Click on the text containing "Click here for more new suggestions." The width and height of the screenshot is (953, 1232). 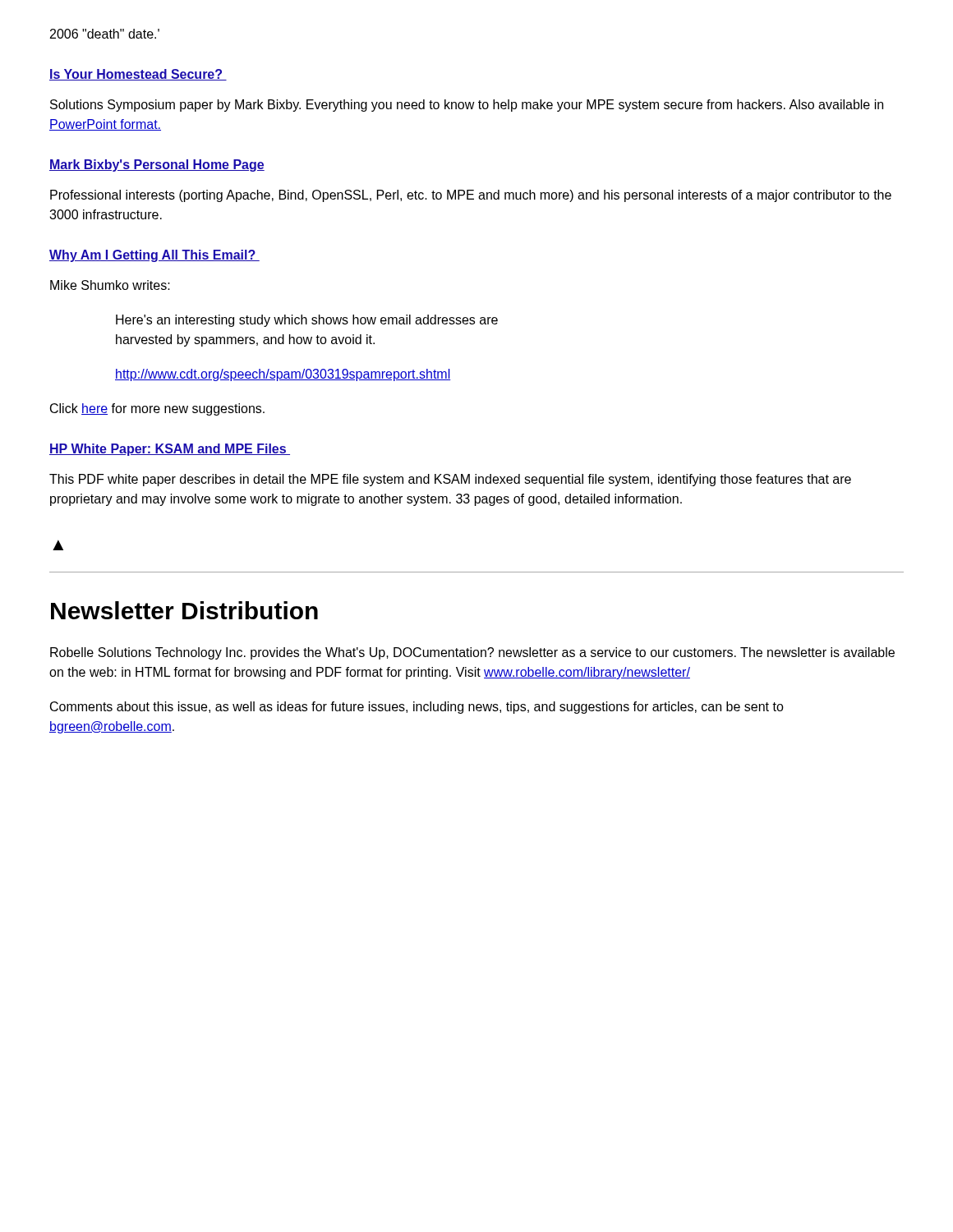tap(157, 409)
